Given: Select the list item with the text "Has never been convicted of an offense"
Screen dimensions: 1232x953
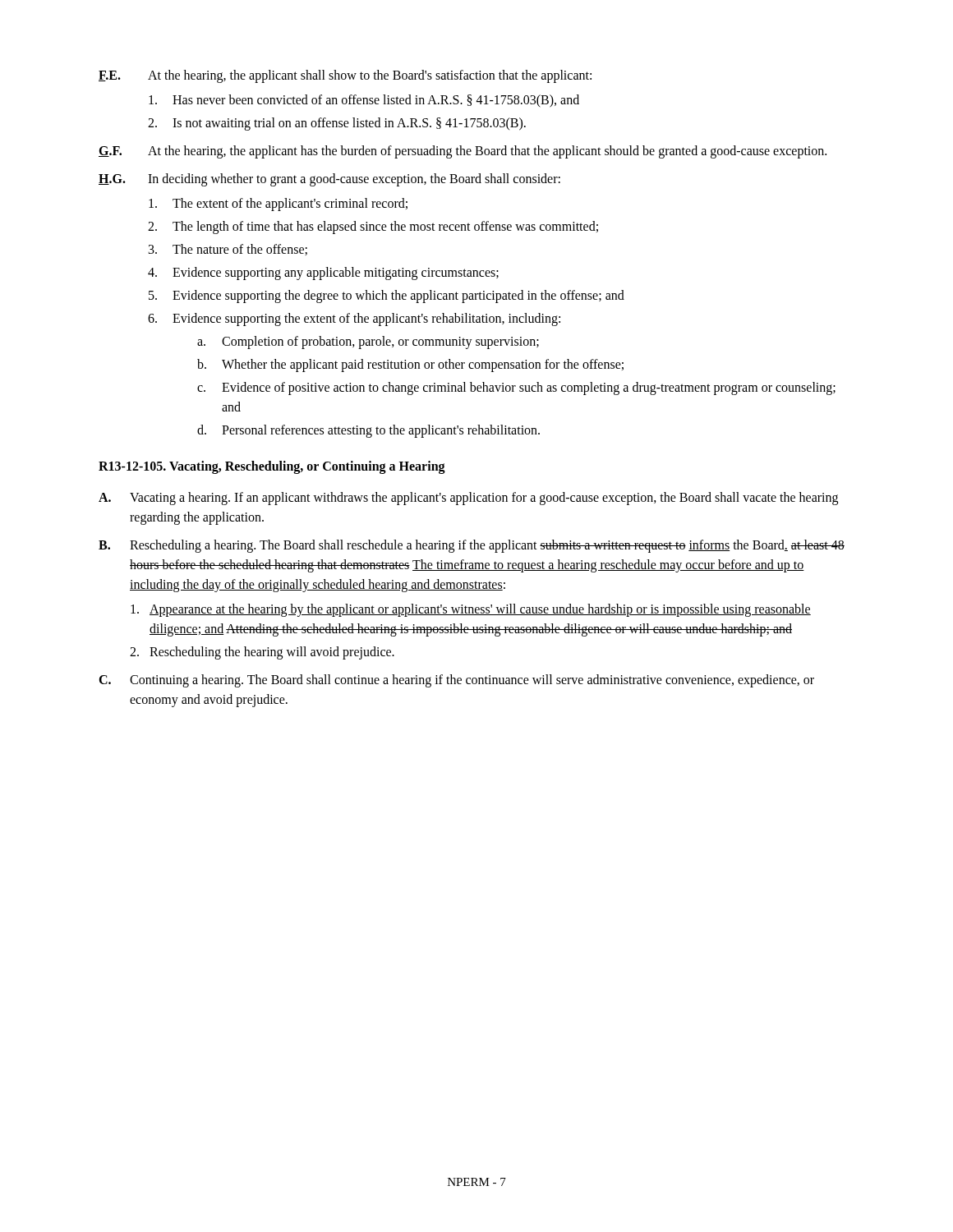Looking at the screenshot, I should 364,100.
